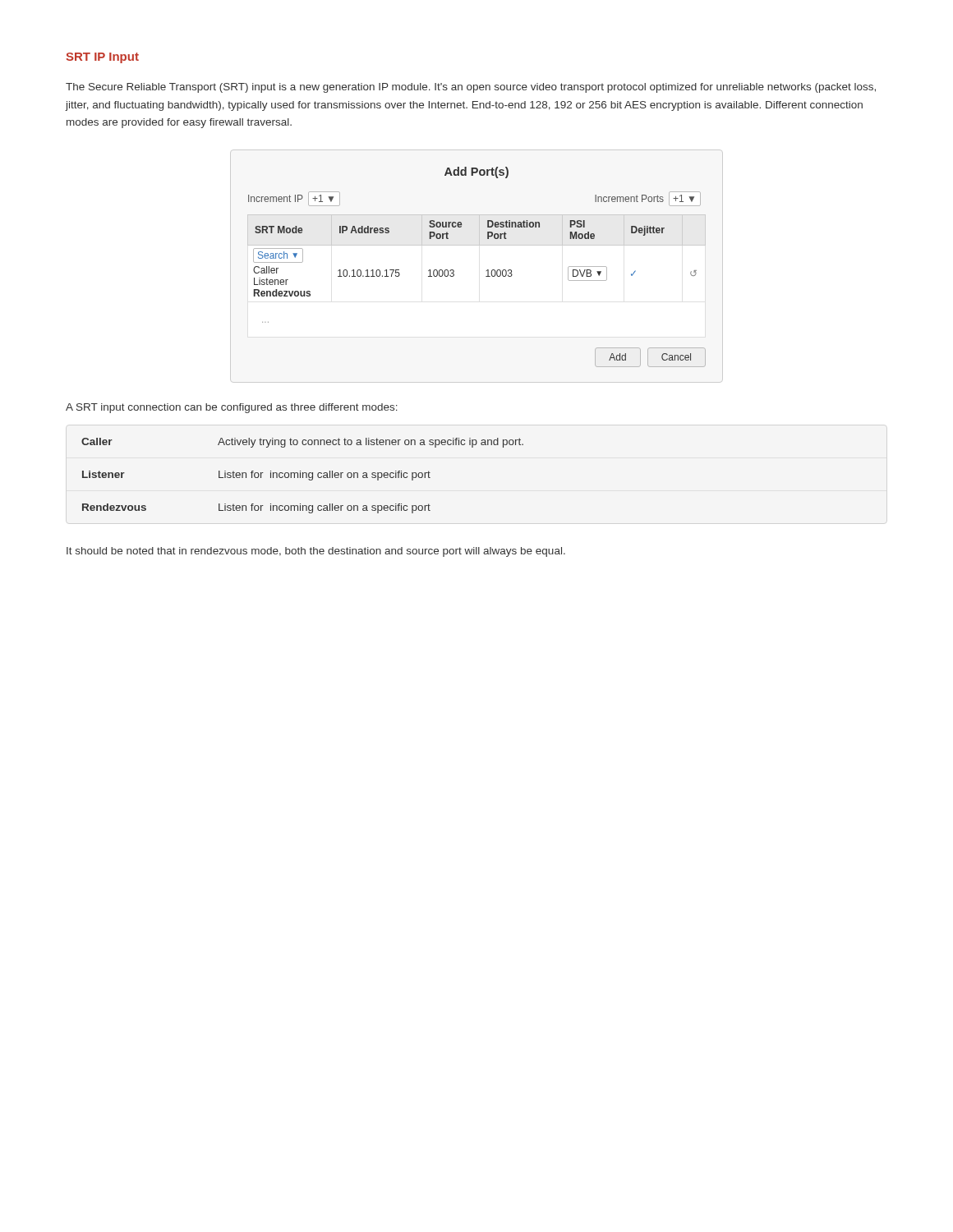Screen dimensions: 1232x953
Task: Select the passage starting "The Secure Reliable Transport (SRT) input"
Action: click(x=471, y=104)
